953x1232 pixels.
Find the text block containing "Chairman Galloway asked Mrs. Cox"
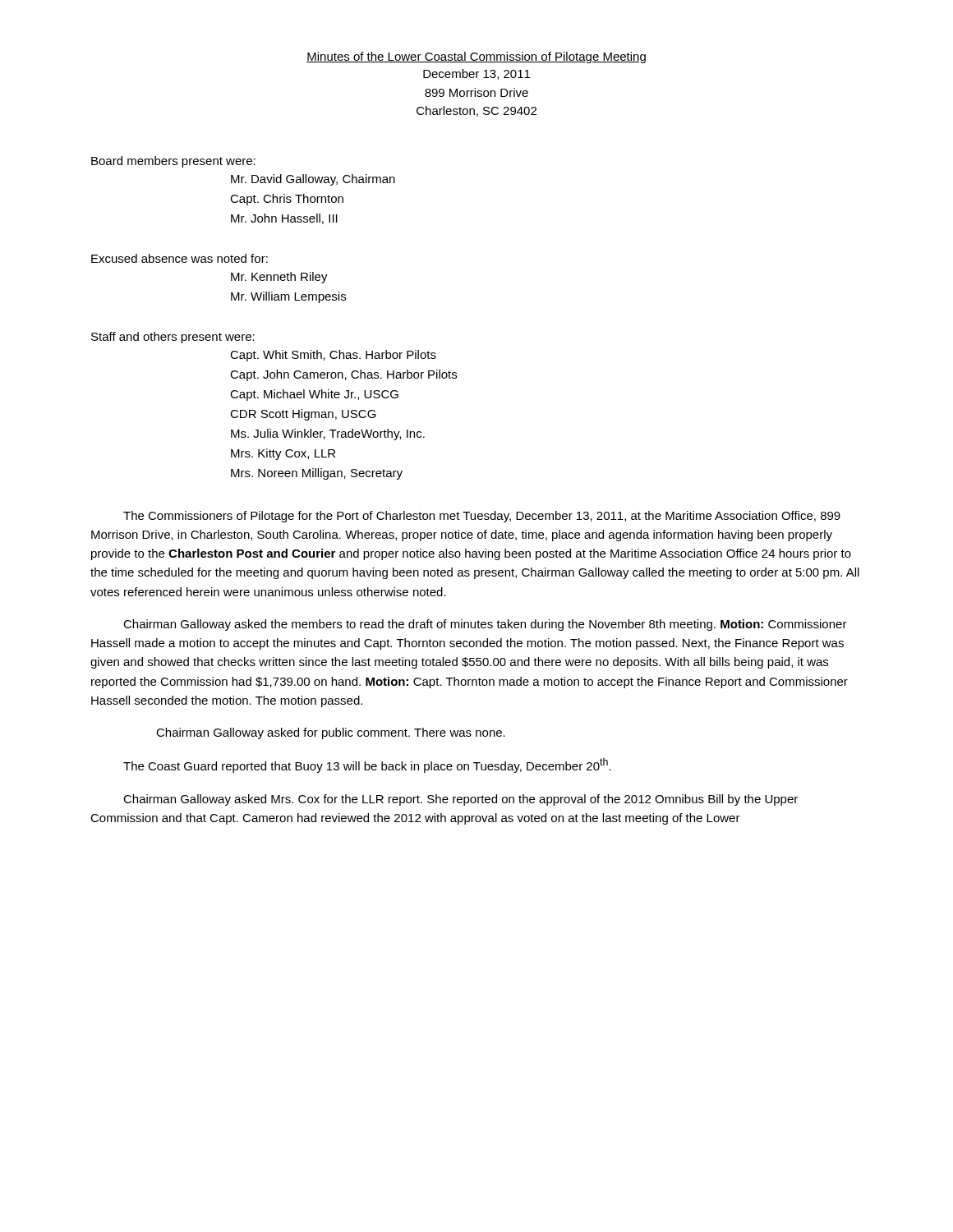coord(444,808)
